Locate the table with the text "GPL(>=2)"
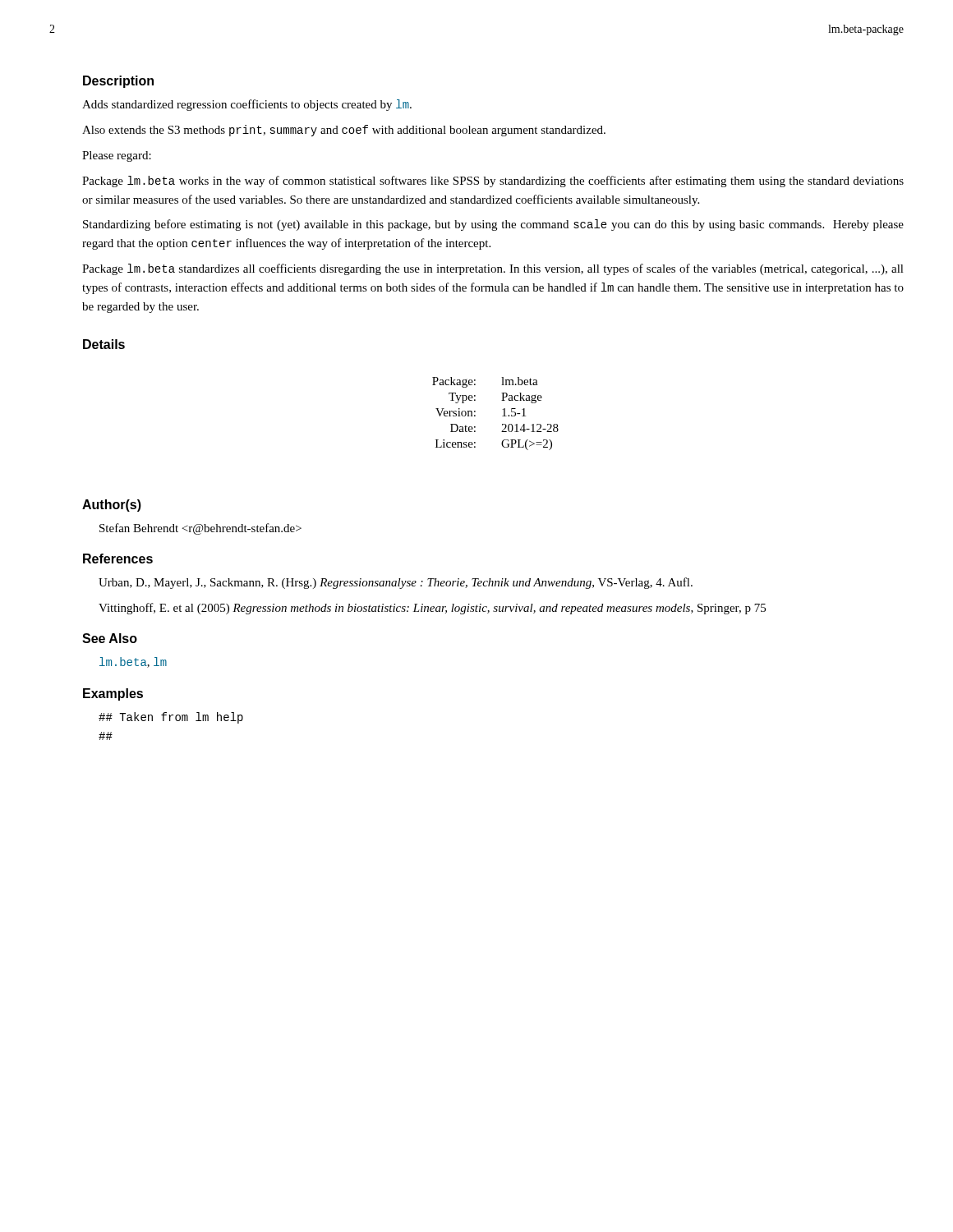The height and width of the screenshot is (1232, 953). [493, 412]
